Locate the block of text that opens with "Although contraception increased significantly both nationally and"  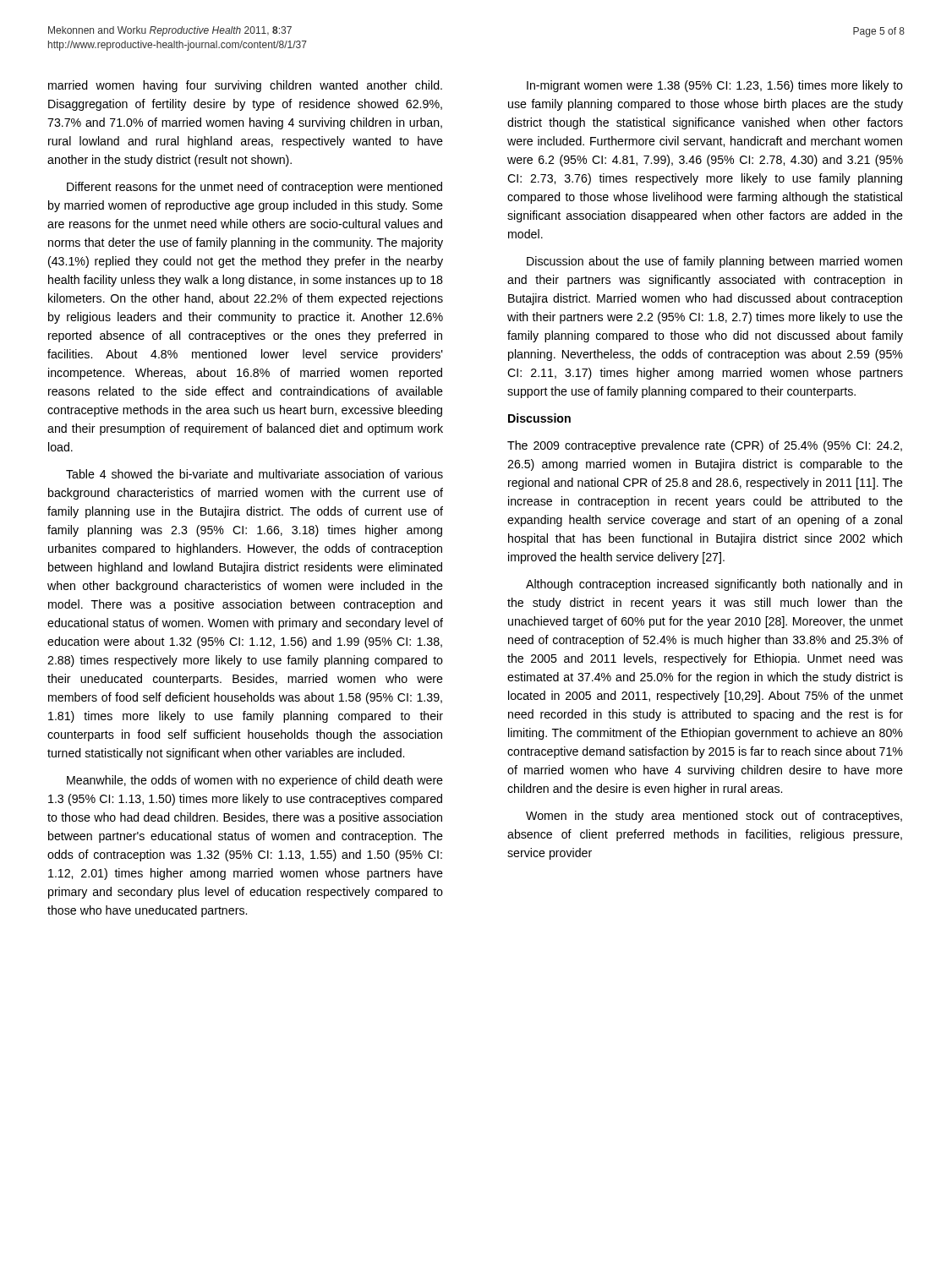click(x=705, y=686)
